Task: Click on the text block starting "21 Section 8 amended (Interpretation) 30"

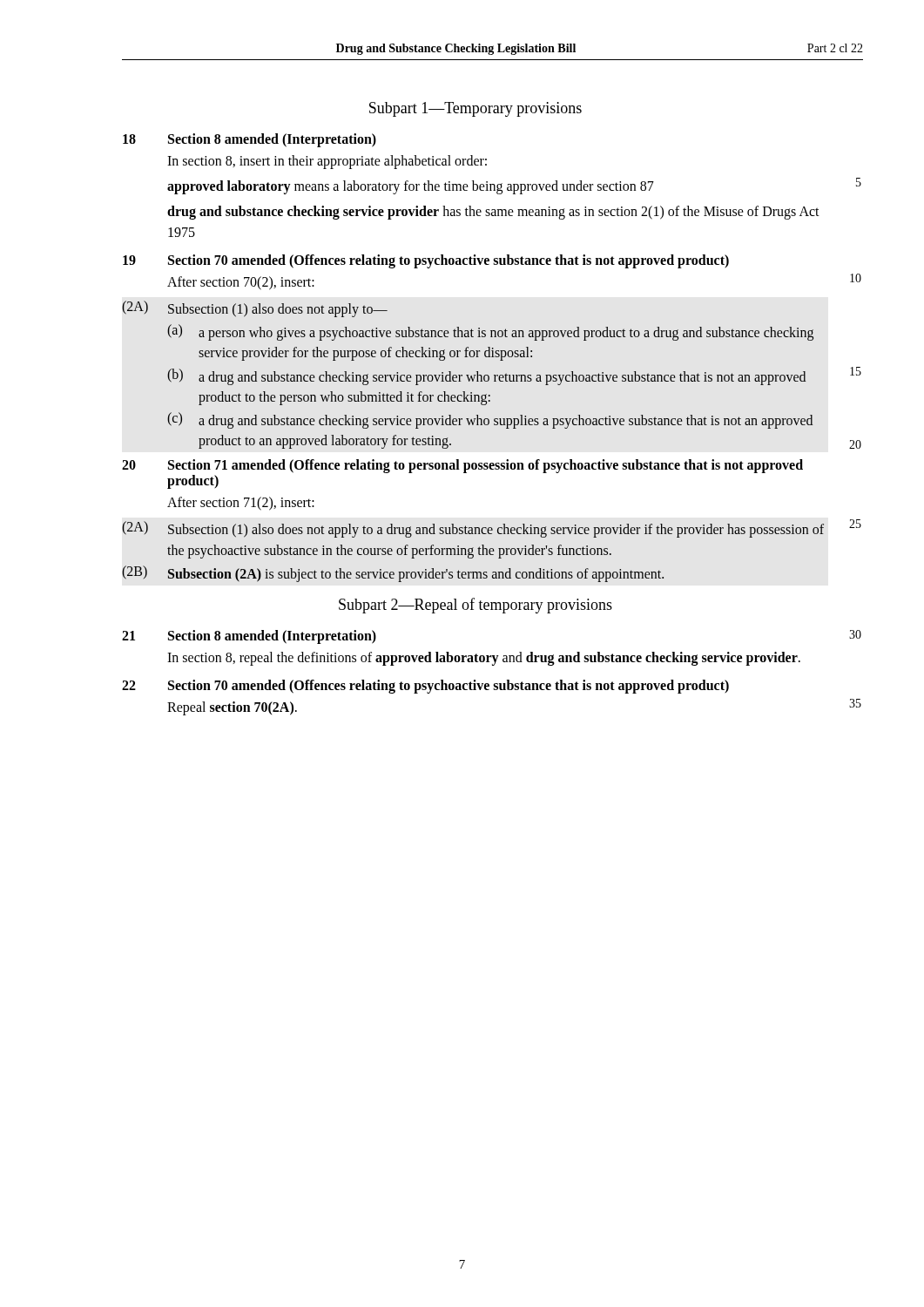Action: tap(249, 637)
